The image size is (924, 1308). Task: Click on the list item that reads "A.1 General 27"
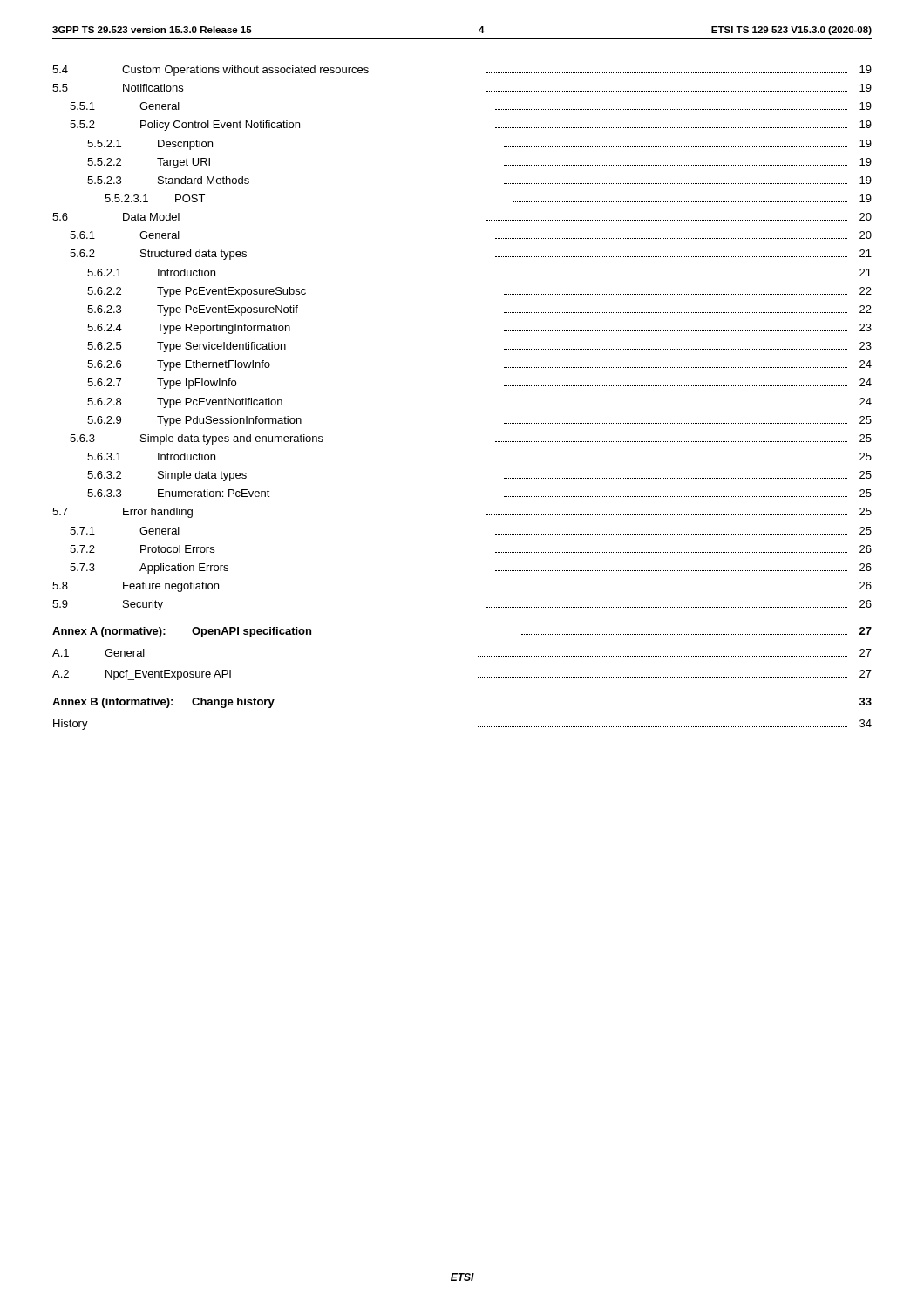(x=56, y=654)
